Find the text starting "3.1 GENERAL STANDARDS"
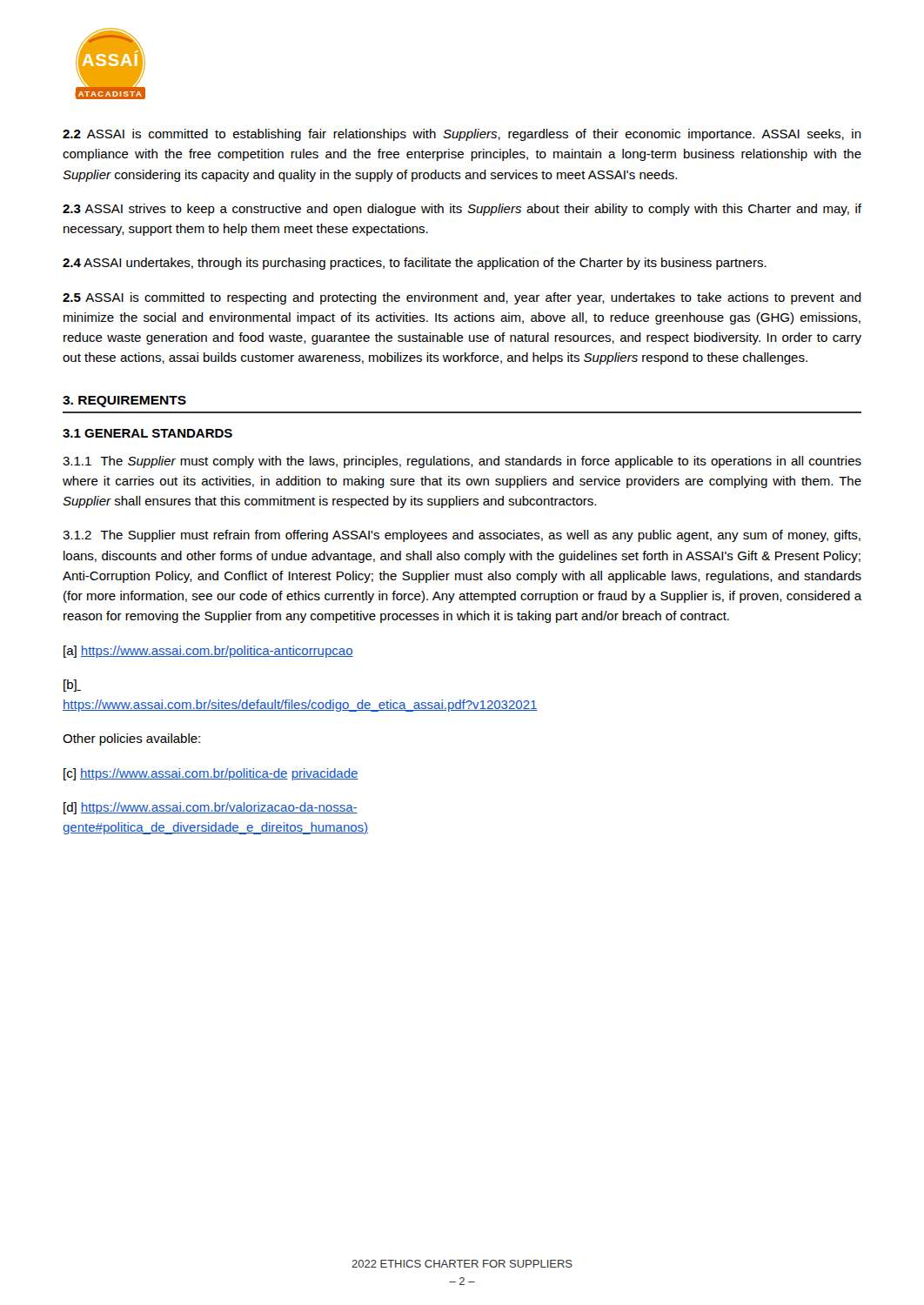 tap(148, 432)
